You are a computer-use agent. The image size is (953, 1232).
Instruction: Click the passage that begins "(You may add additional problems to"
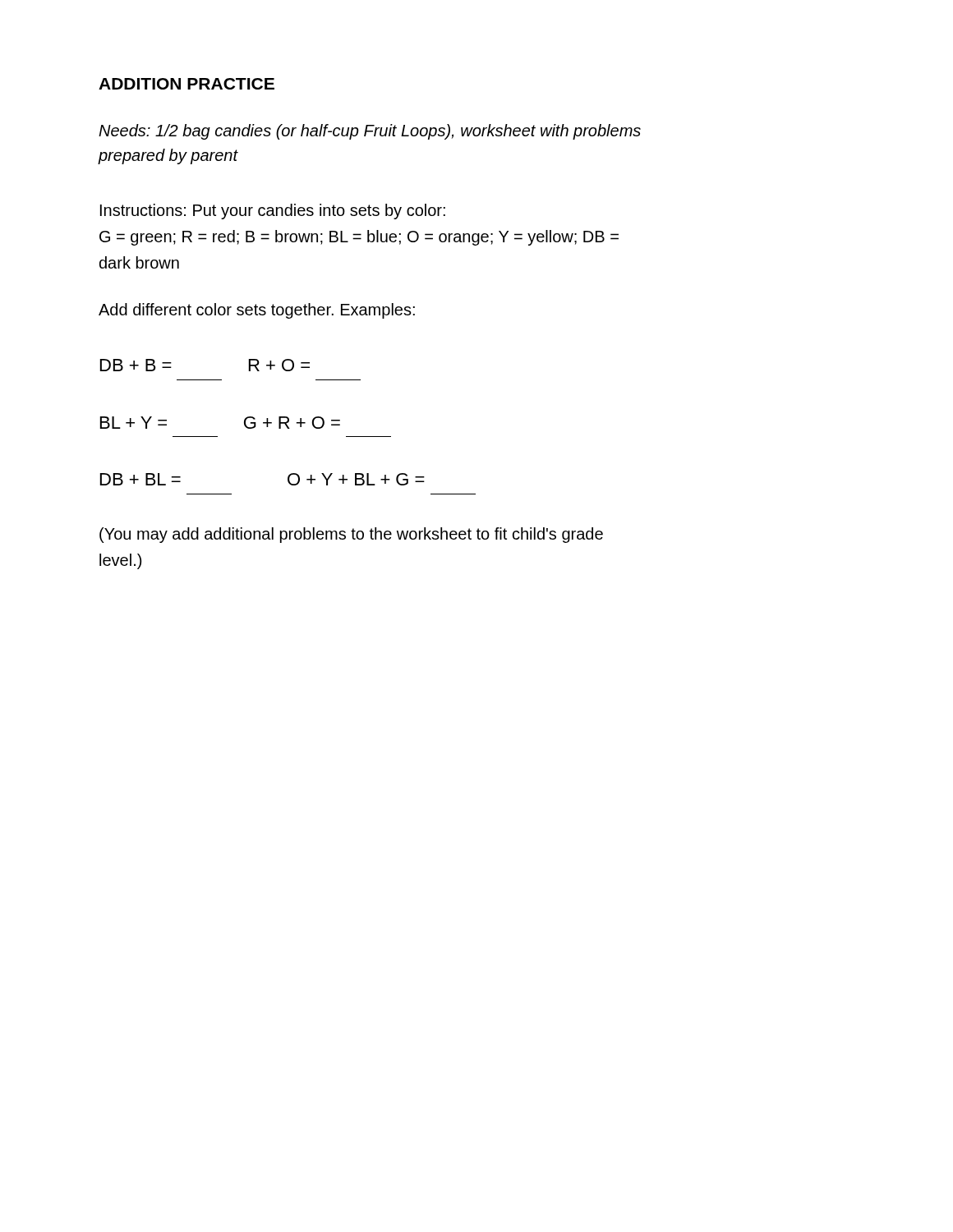pyautogui.click(x=351, y=547)
